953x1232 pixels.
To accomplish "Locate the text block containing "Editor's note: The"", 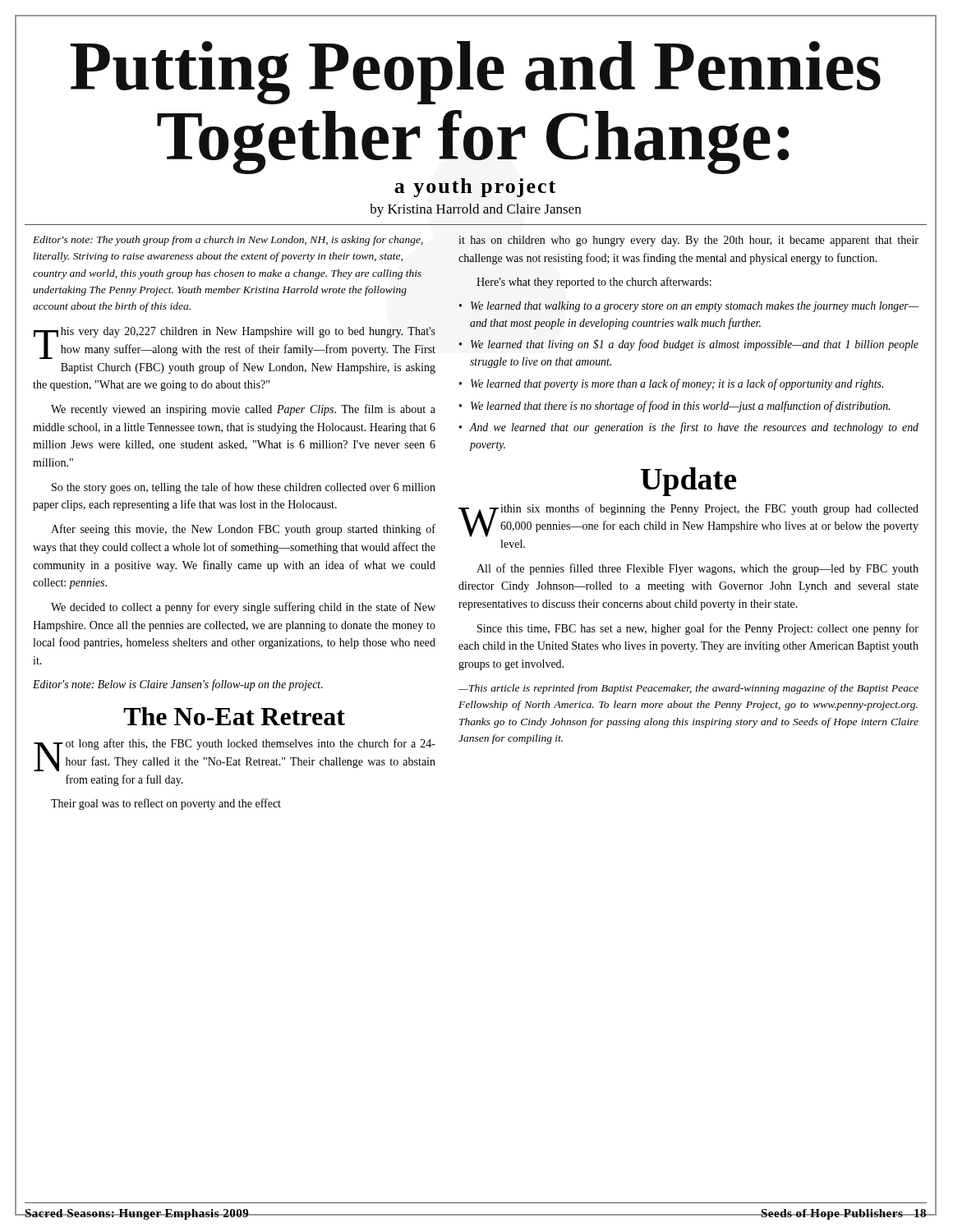I will tap(228, 273).
